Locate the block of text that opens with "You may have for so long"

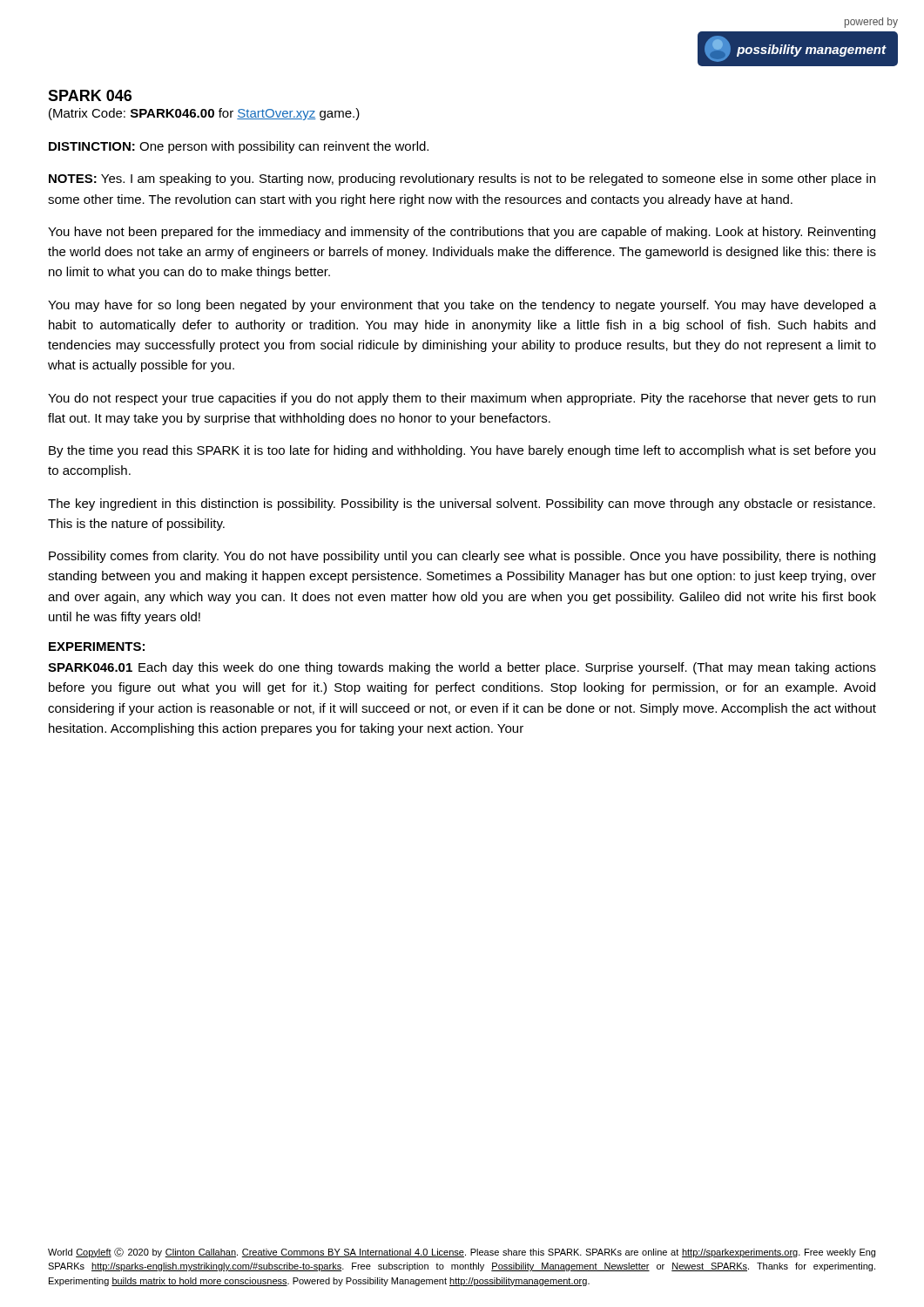462,334
